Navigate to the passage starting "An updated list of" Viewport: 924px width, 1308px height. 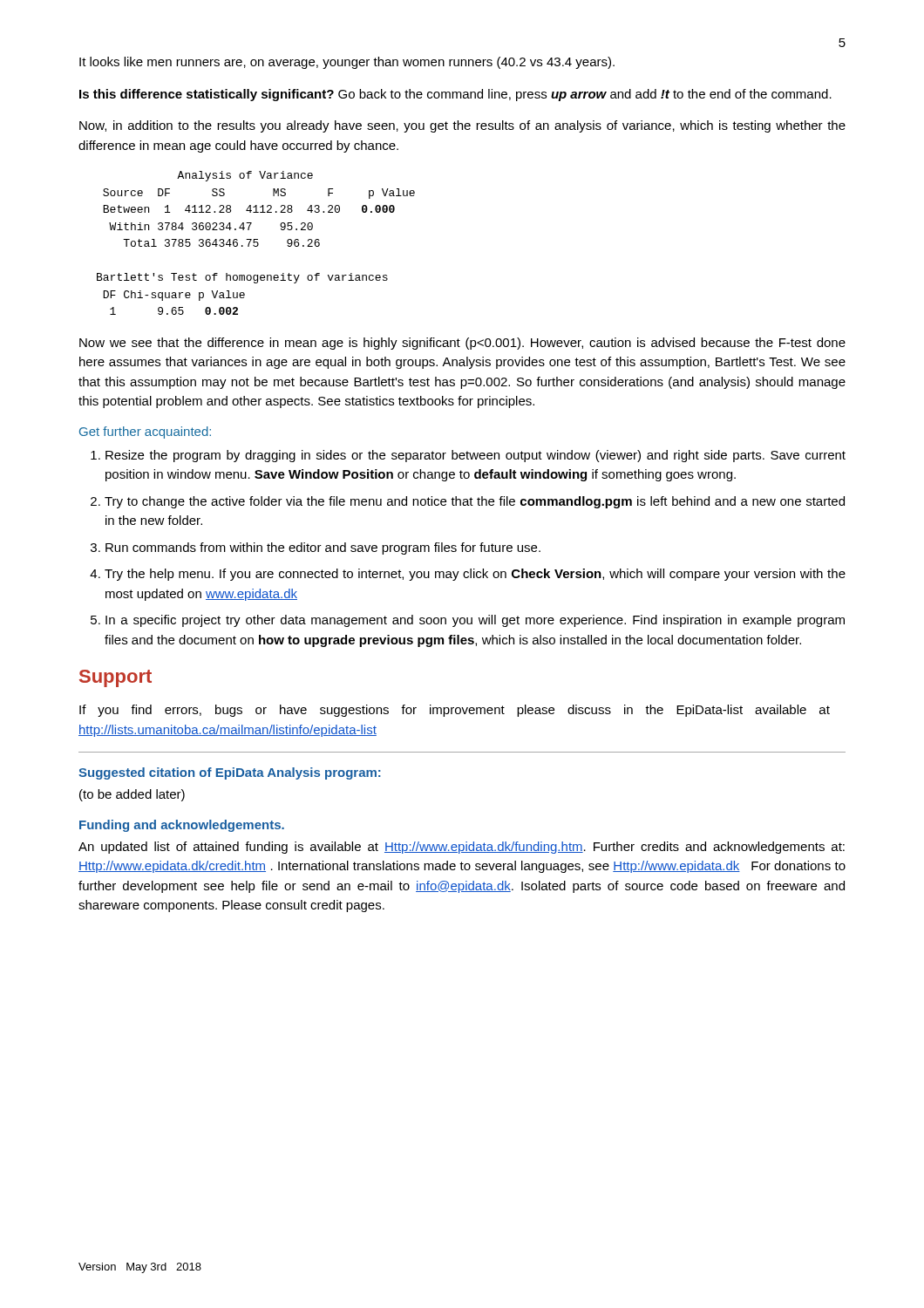coord(462,876)
